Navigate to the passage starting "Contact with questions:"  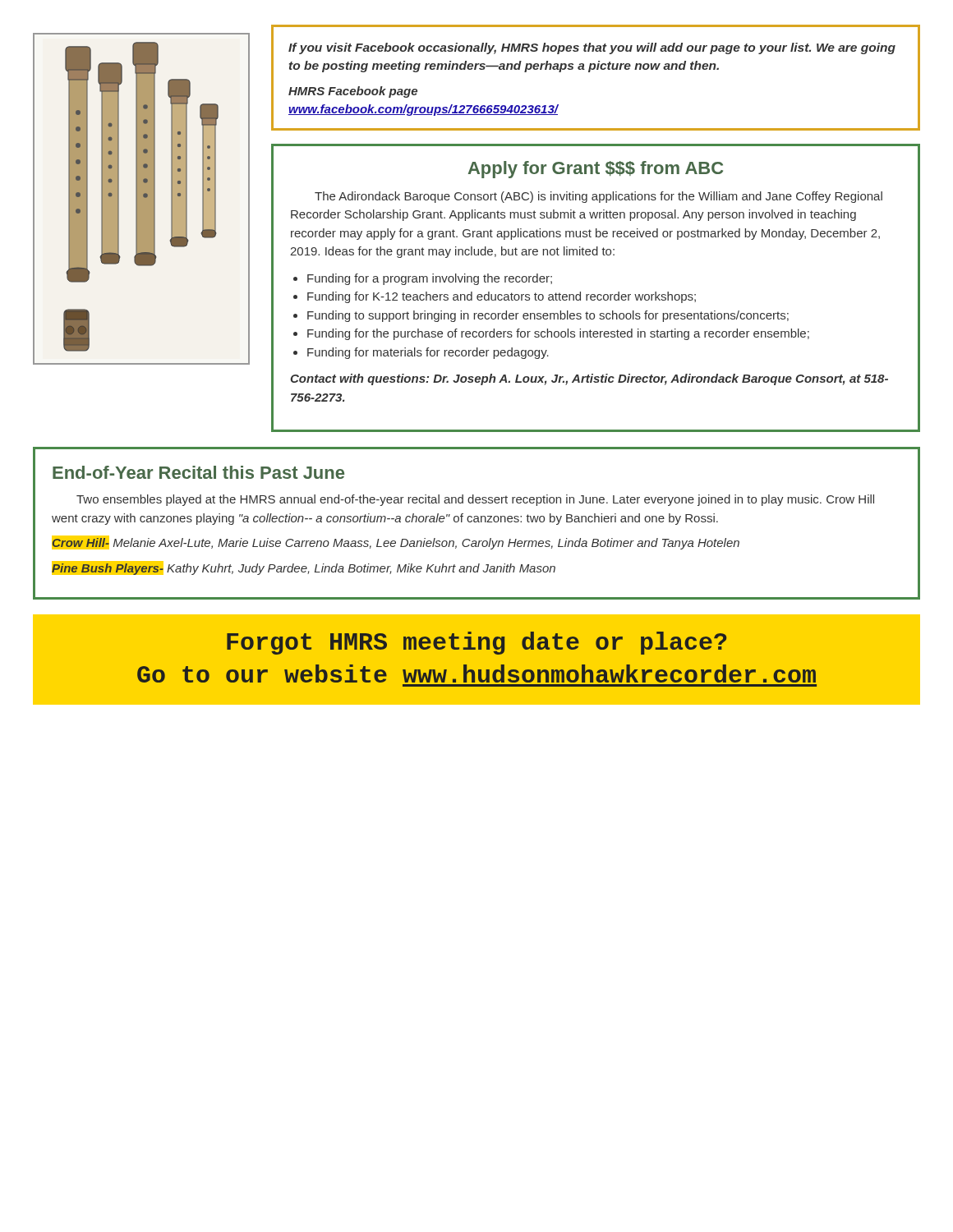[x=596, y=388]
